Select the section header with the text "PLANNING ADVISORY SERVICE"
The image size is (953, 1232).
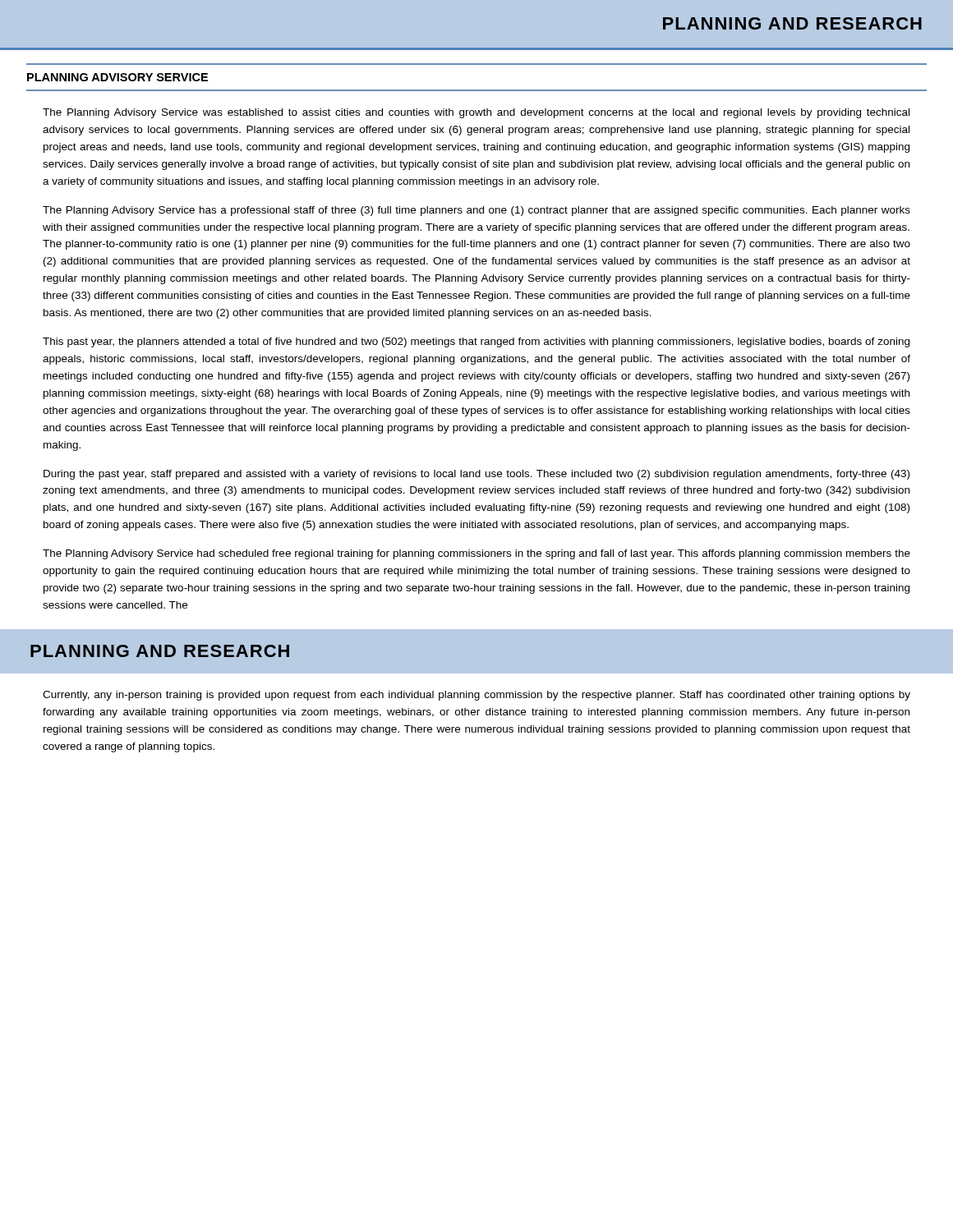tap(117, 77)
